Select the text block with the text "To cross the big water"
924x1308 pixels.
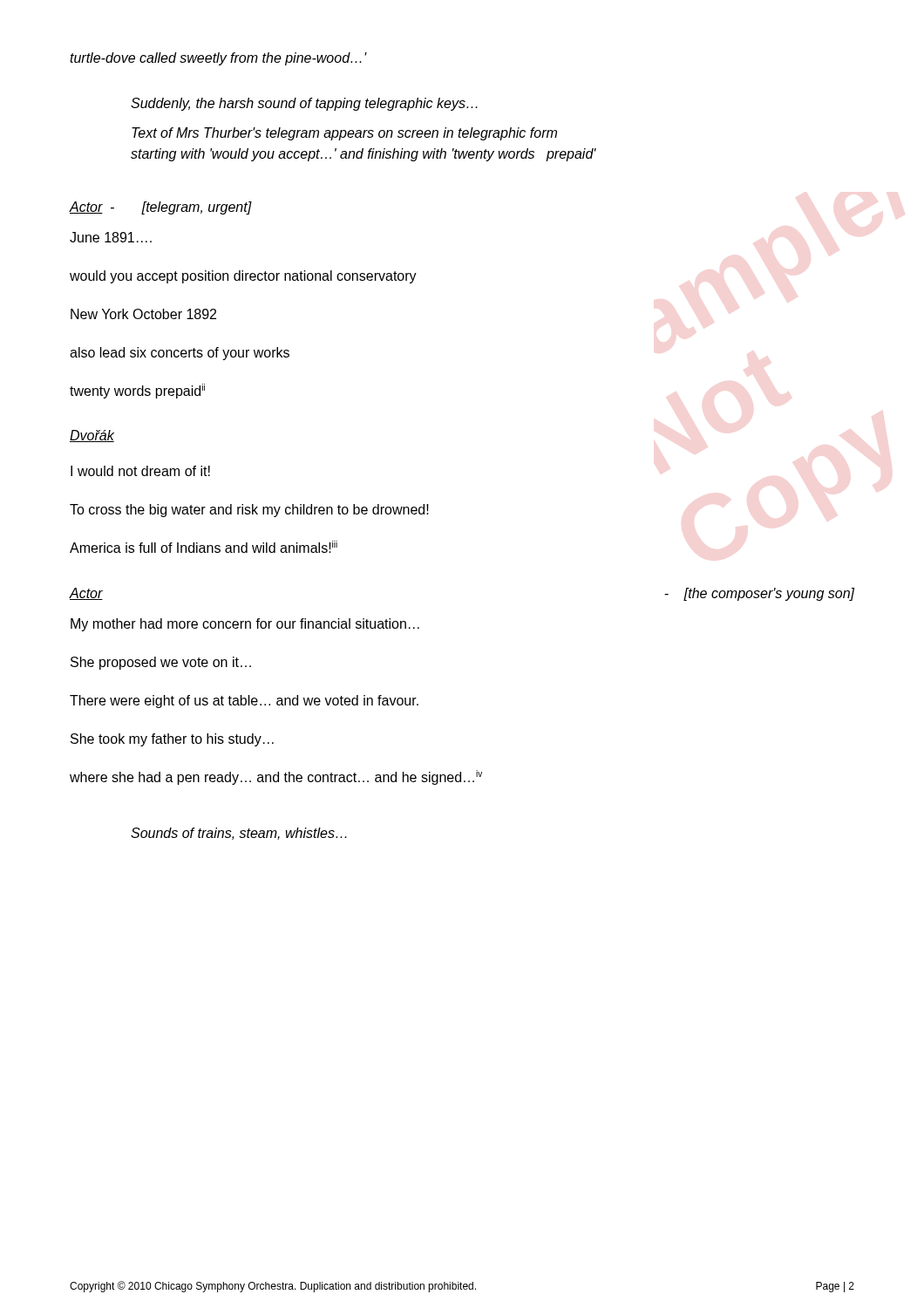point(250,510)
